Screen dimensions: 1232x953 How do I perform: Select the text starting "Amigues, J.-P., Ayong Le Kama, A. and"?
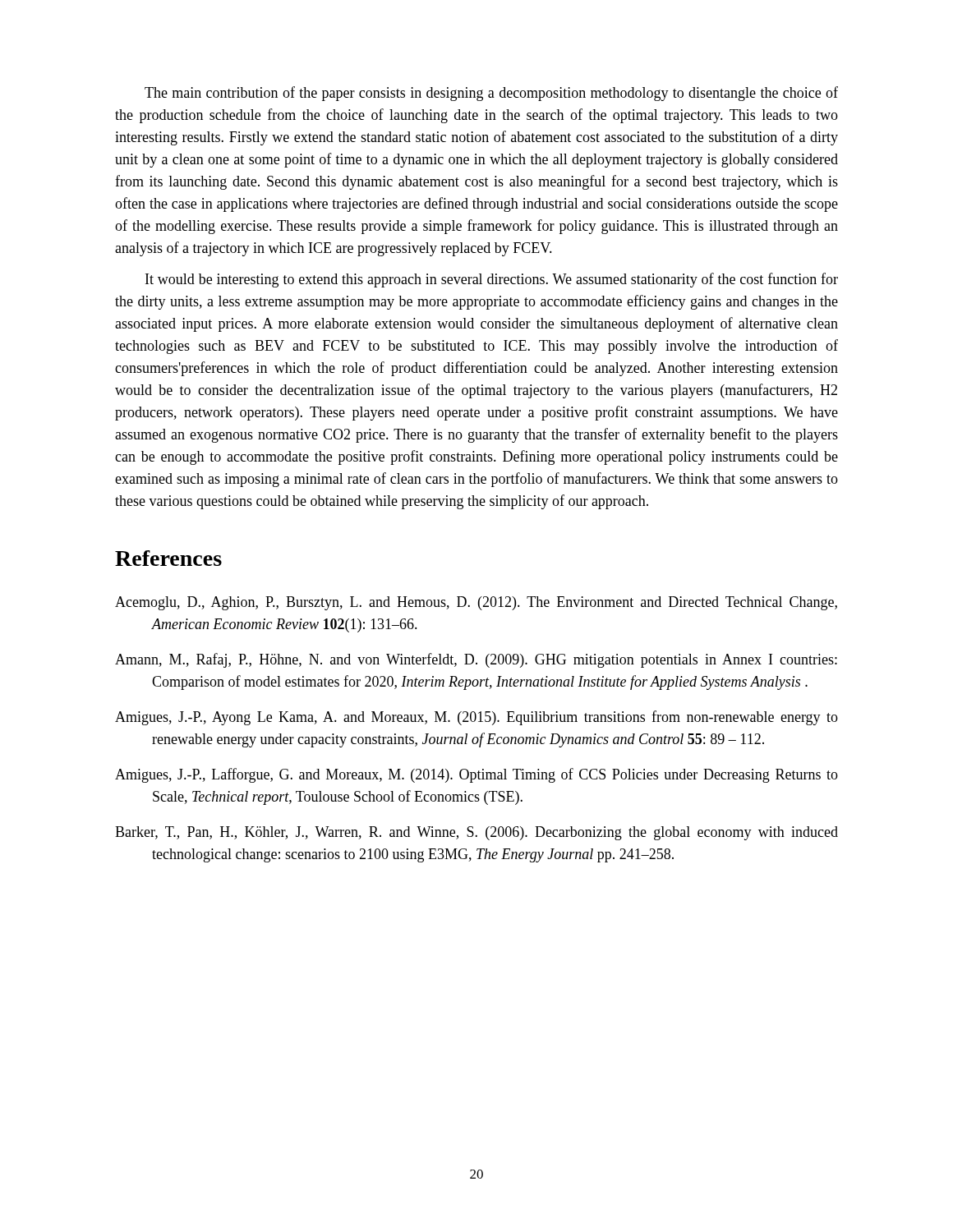(x=476, y=728)
